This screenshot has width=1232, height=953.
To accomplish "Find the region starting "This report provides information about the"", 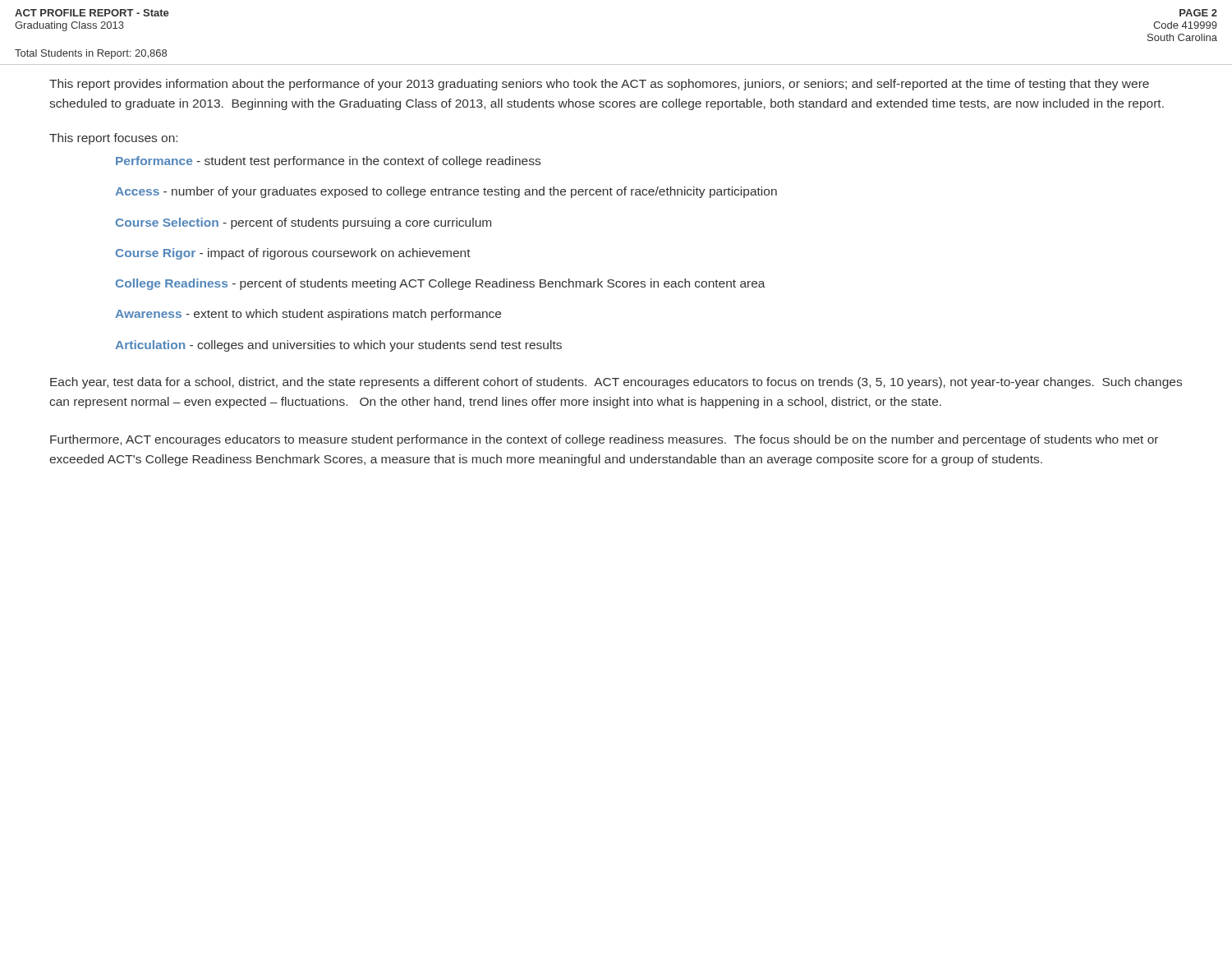I will pyautogui.click(x=607, y=93).
